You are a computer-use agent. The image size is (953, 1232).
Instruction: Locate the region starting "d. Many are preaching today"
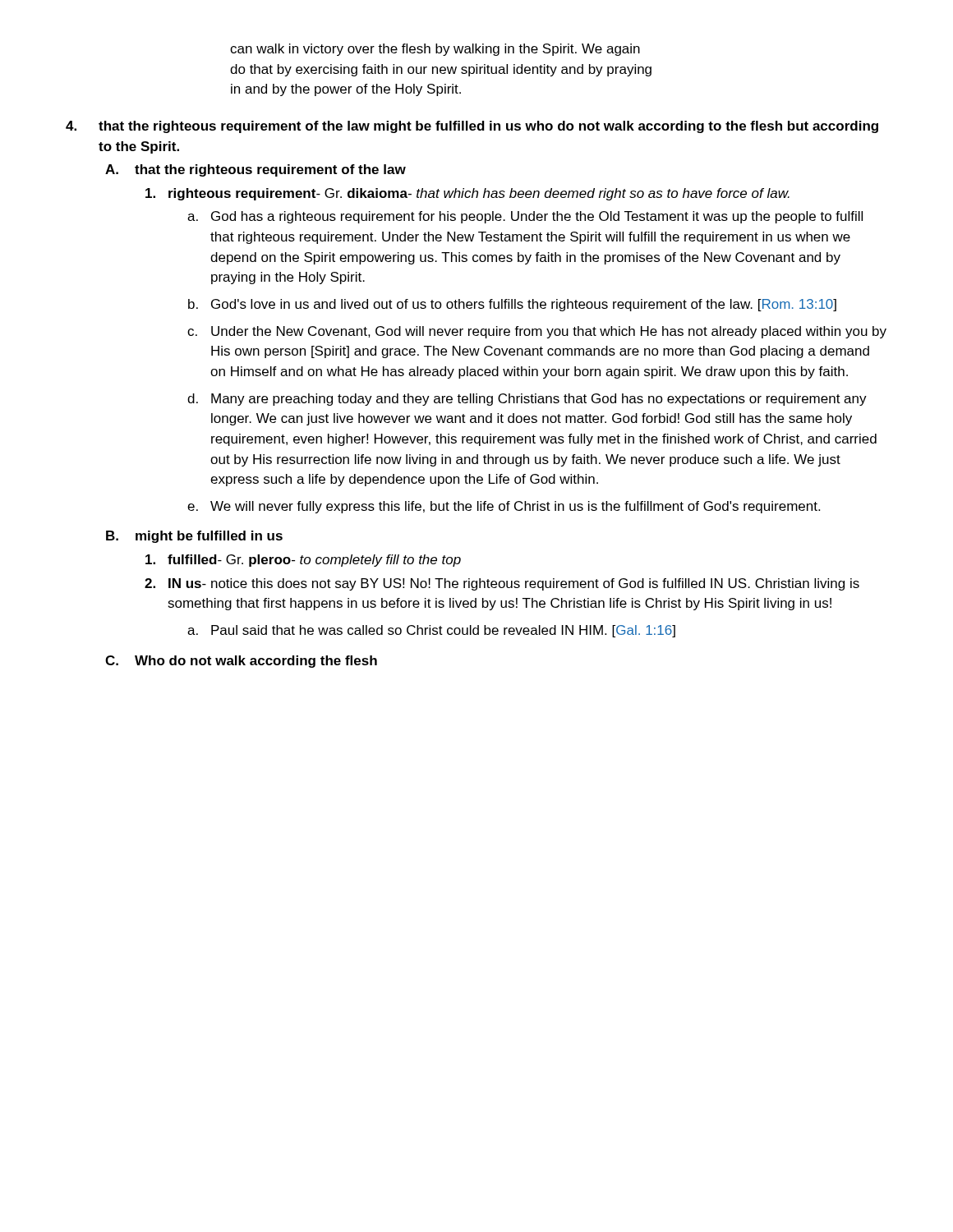coord(537,440)
